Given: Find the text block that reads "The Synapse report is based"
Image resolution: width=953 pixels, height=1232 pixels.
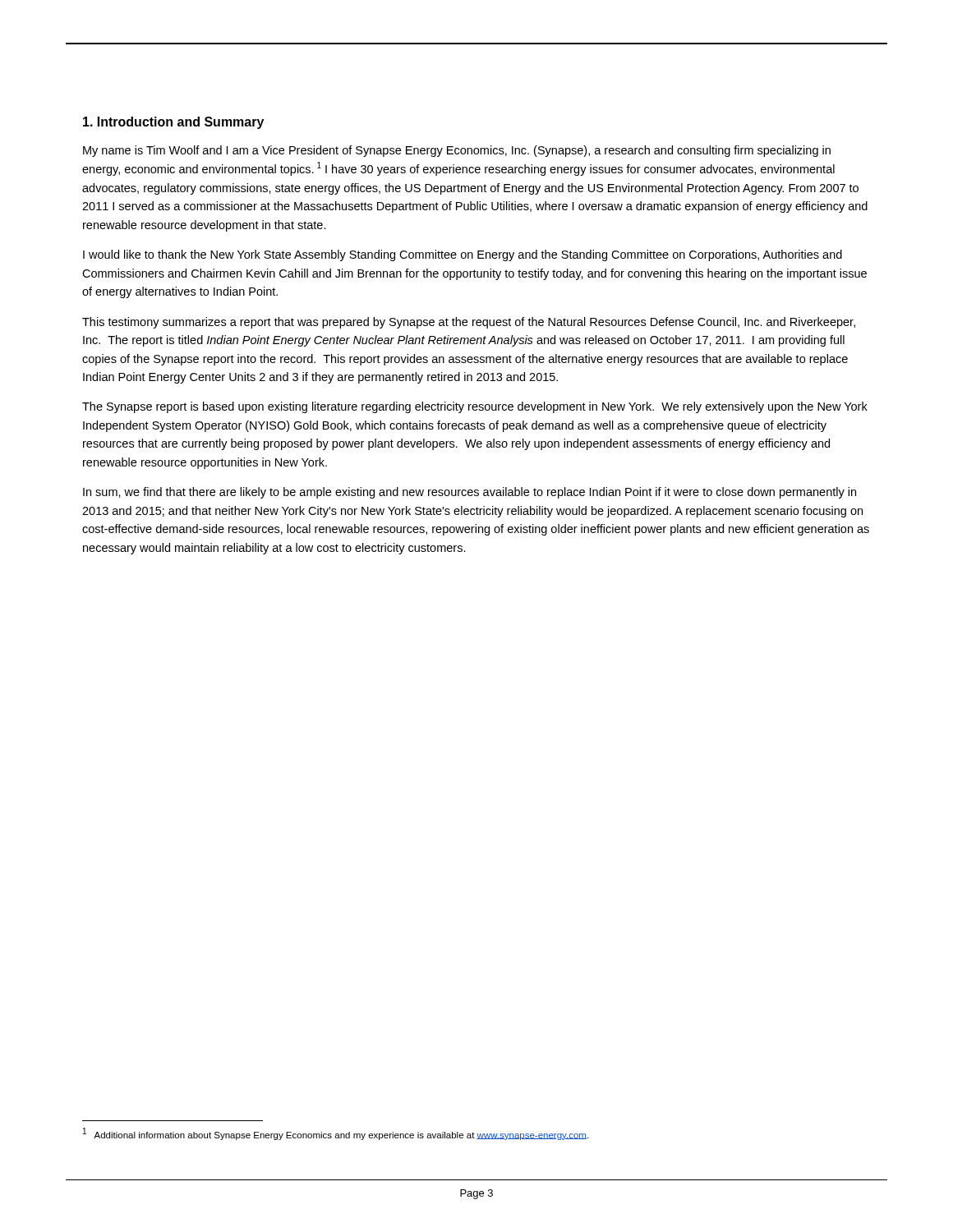Looking at the screenshot, I should 475,435.
